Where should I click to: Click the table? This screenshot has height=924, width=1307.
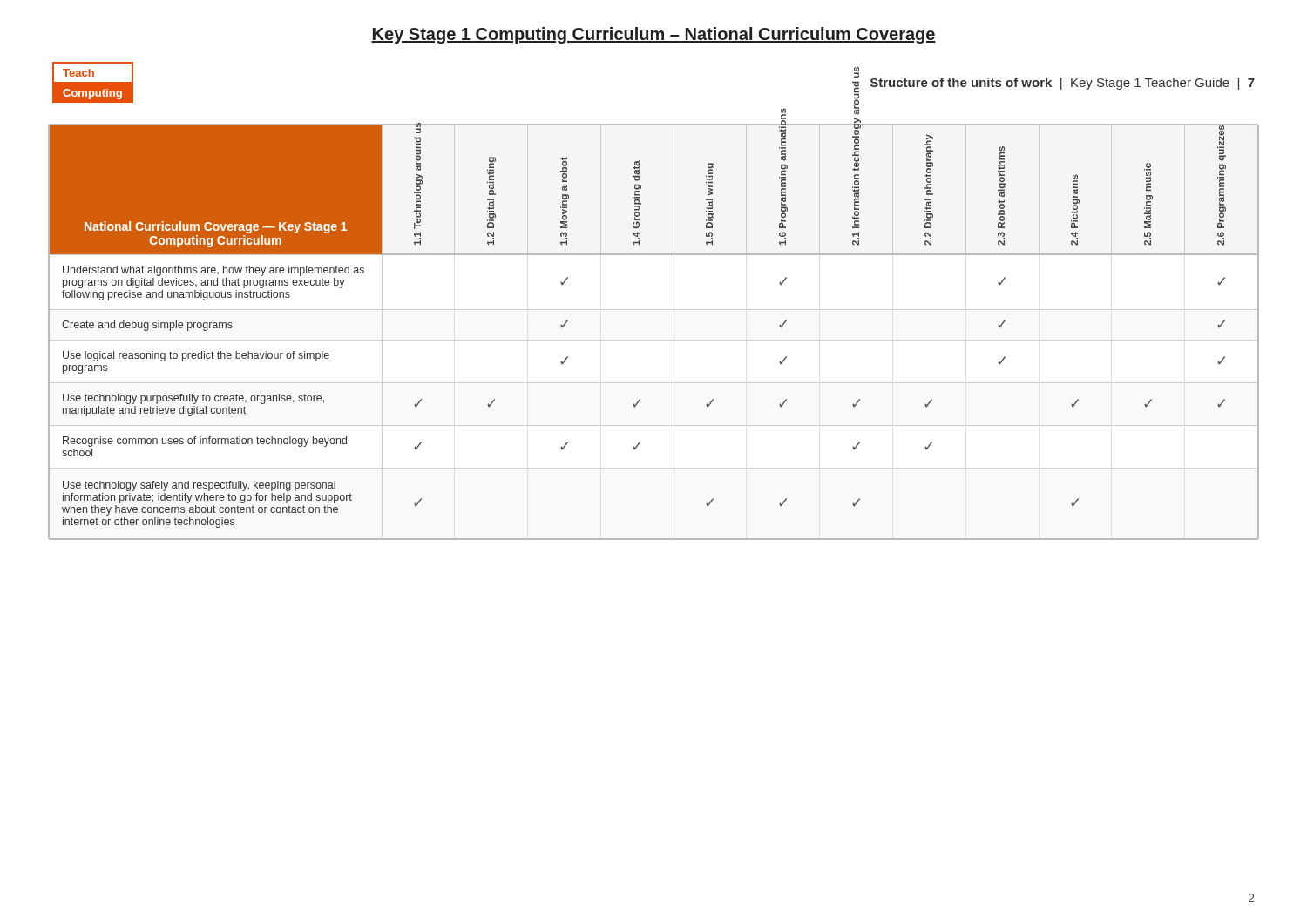[x=654, y=332]
